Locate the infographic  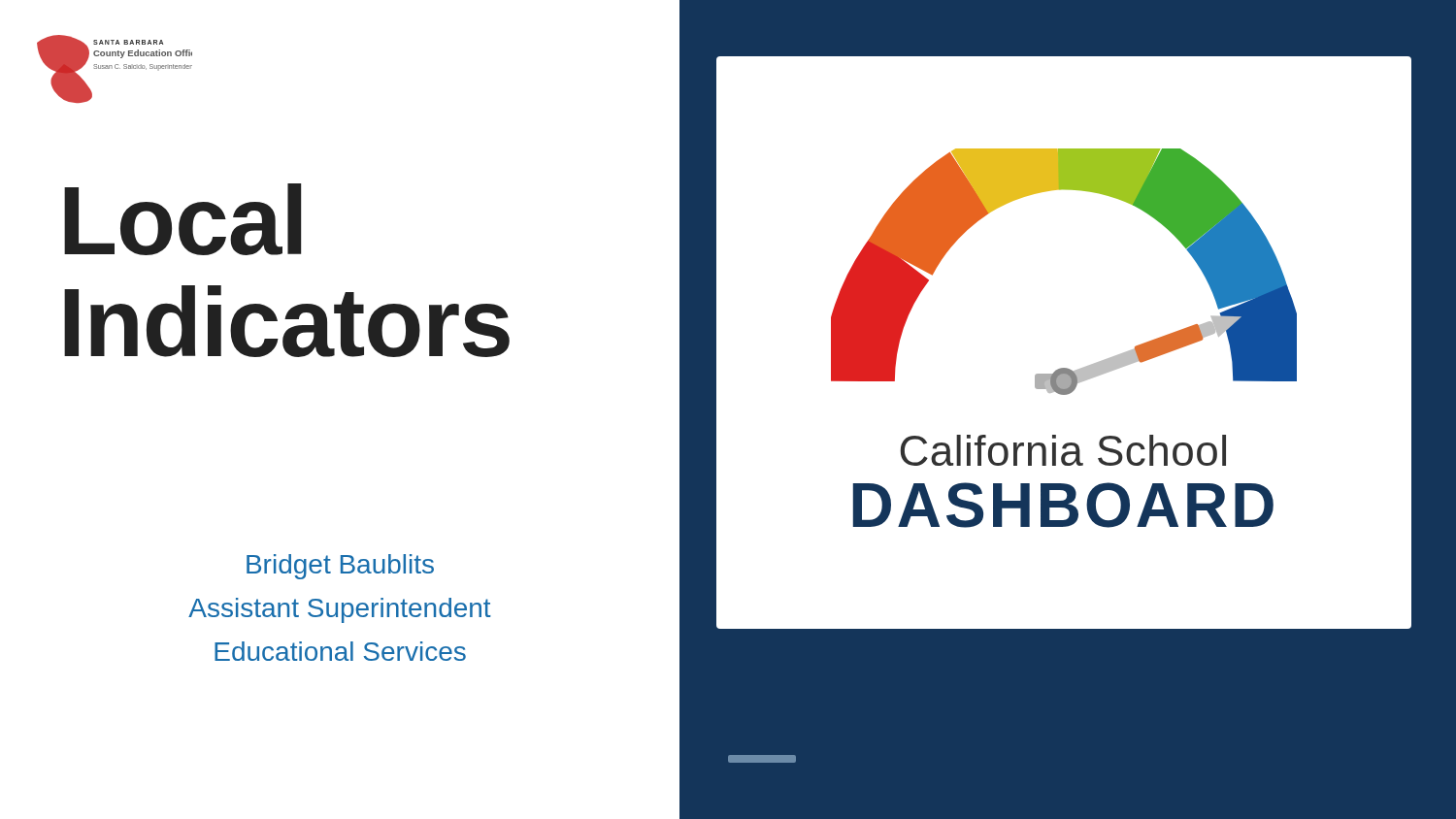tap(1064, 343)
